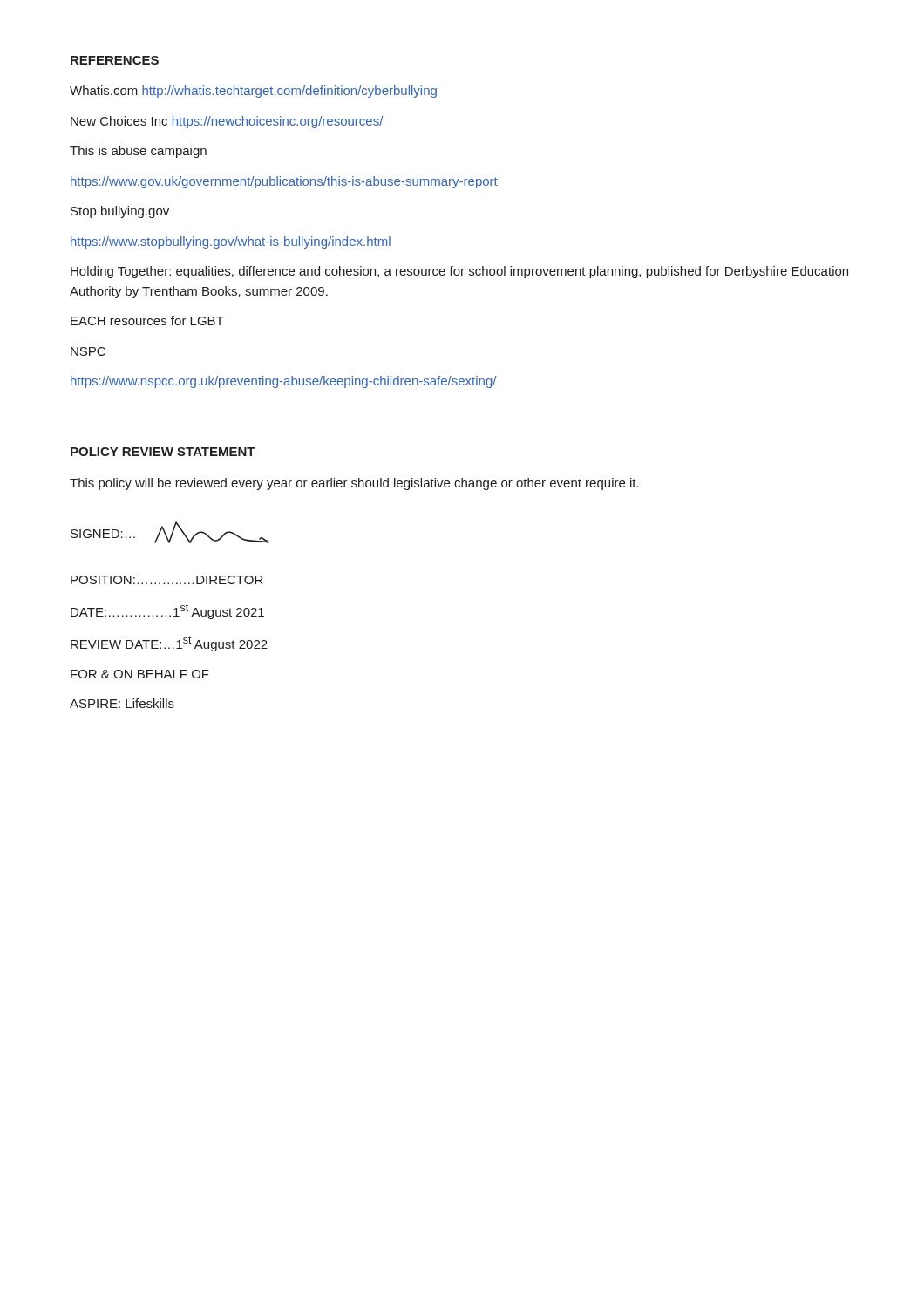Image resolution: width=924 pixels, height=1308 pixels.
Task: Find "FOR & ON BEHALF OF" on this page
Action: coord(139,673)
